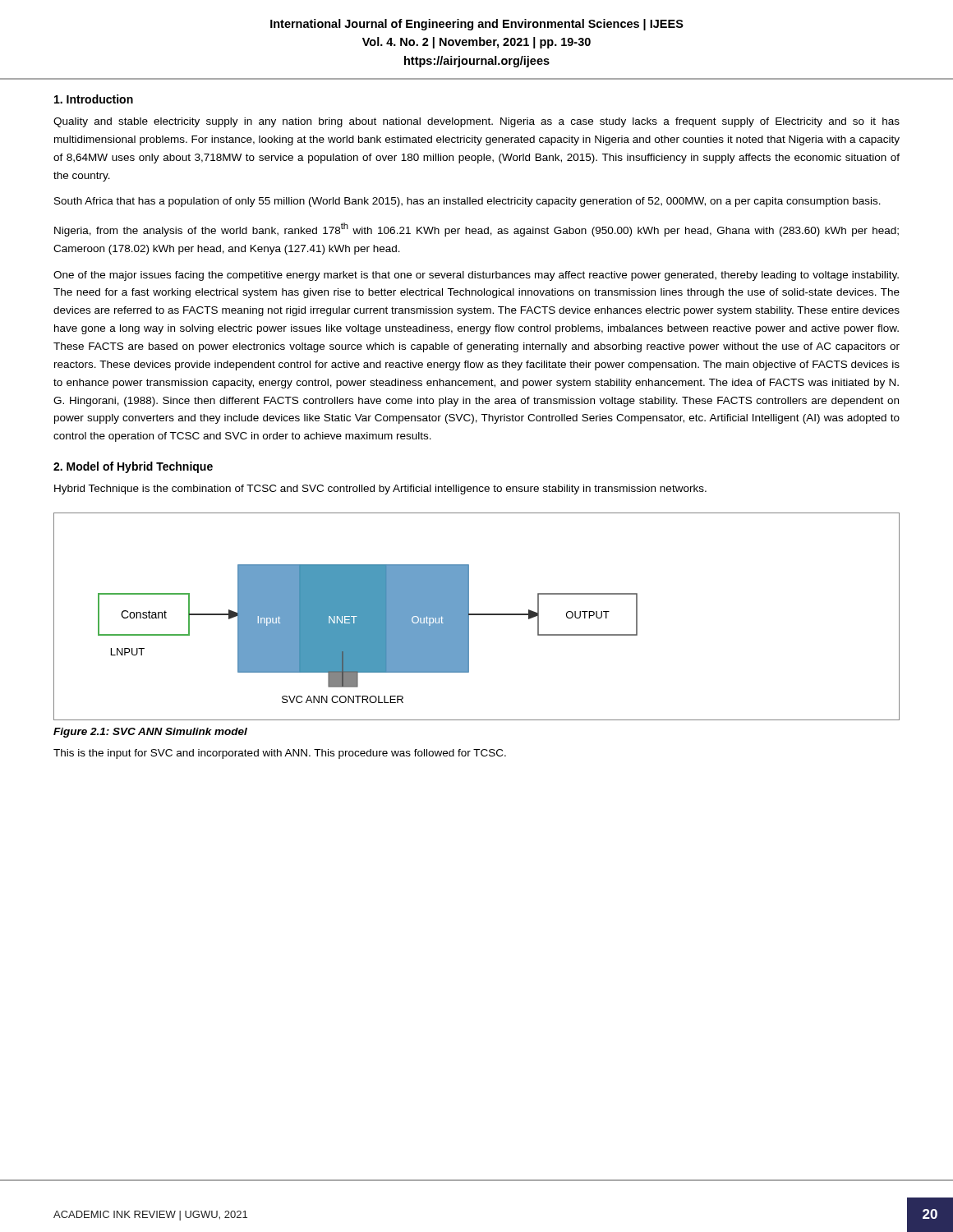Point to the block beginning "South Africa that has a"
Viewport: 953px width, 1232px height.
[467, 201]
